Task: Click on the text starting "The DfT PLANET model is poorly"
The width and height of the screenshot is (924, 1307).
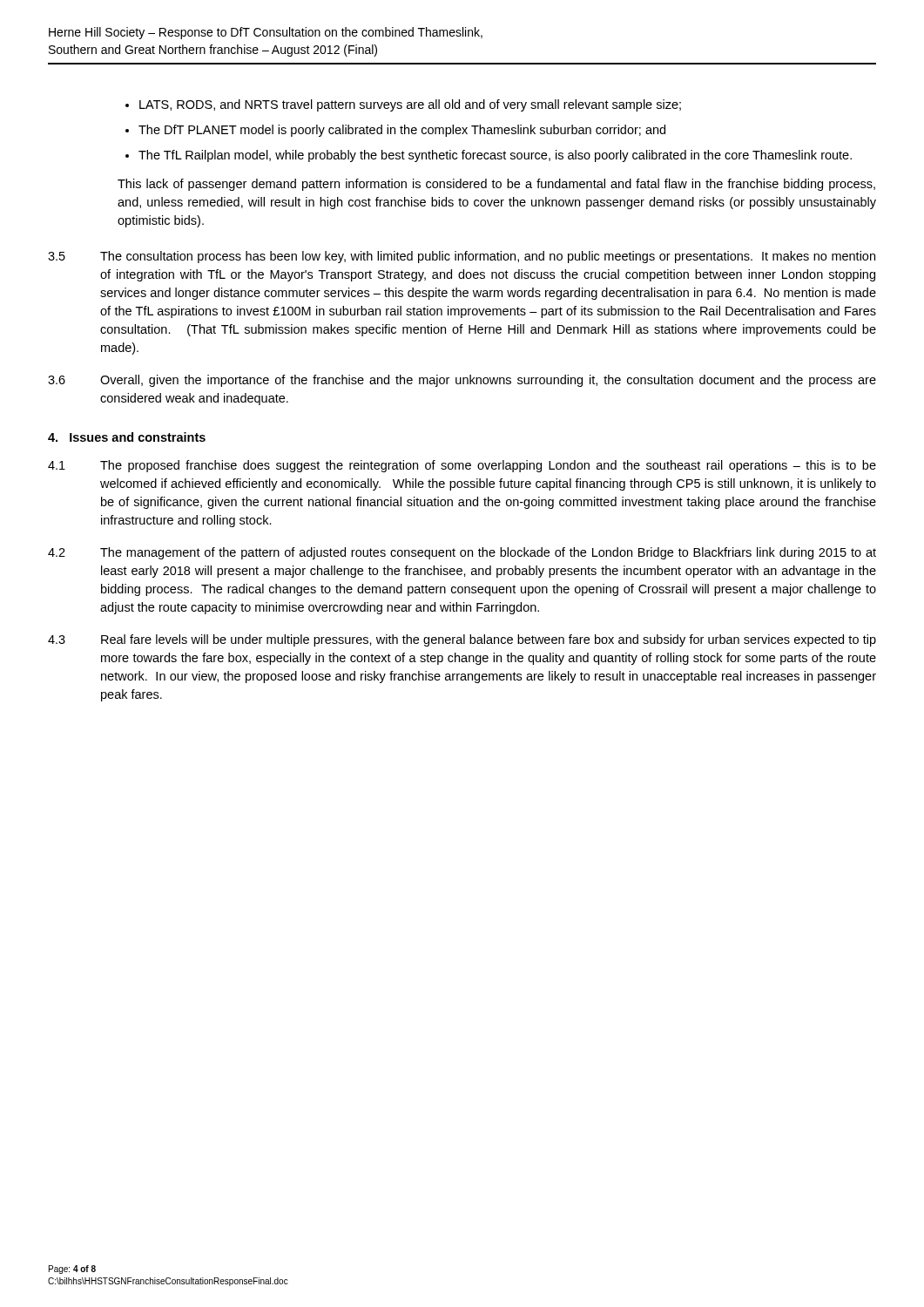Action: click(402, 130)
